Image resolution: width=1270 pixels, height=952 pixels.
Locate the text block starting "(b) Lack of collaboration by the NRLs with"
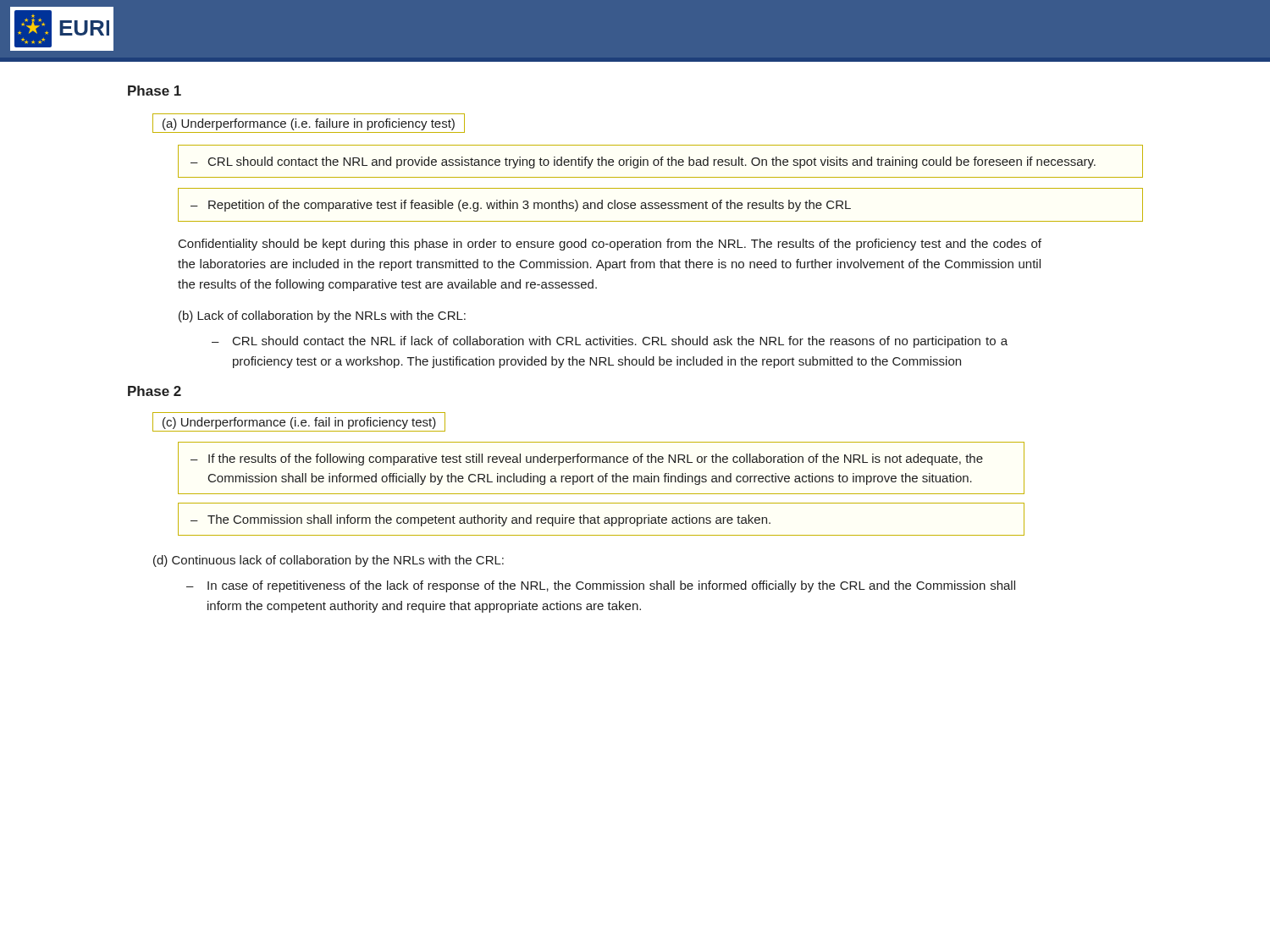[x=322, y=315]
